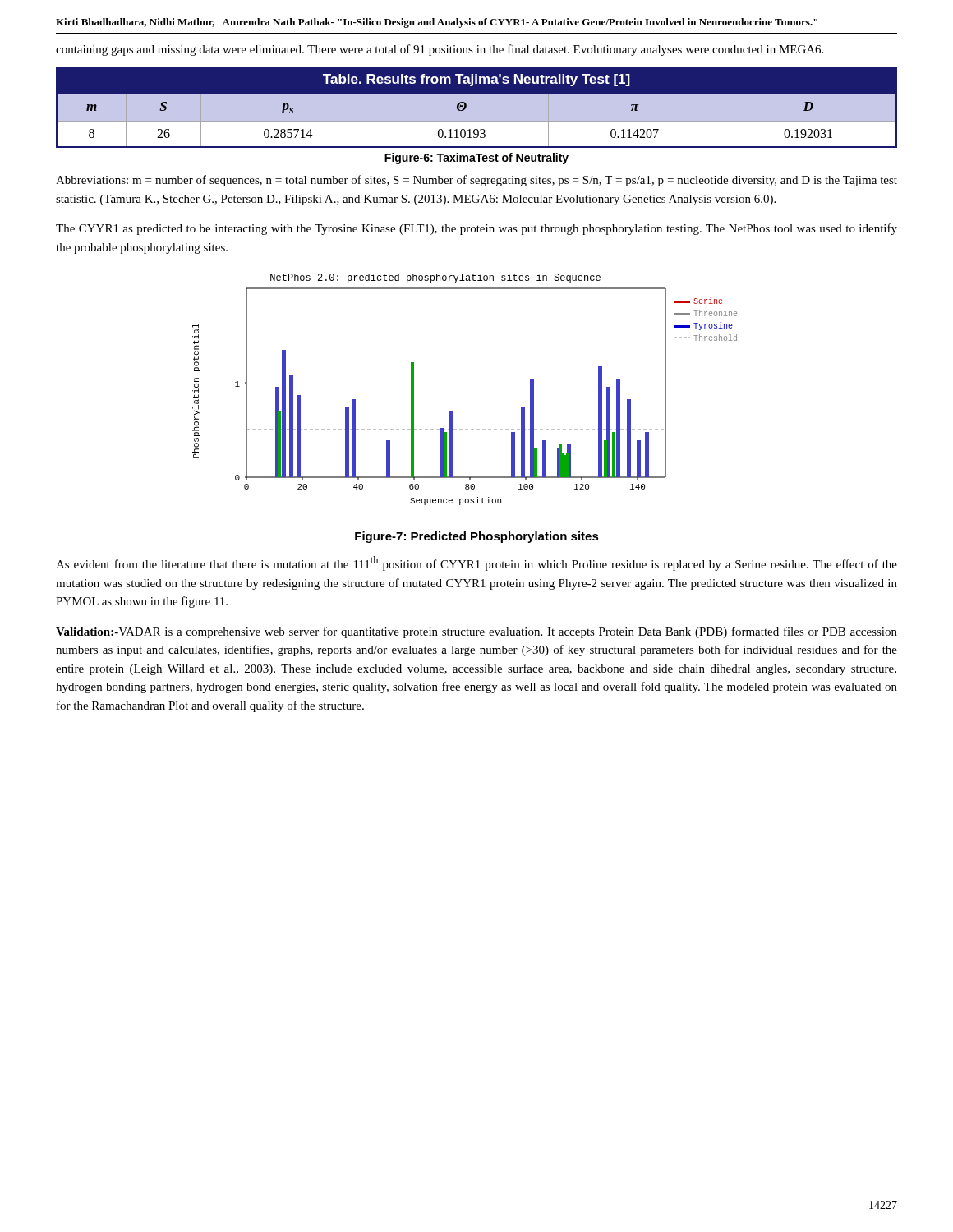Find the block starting "As evident from the"
Viewport: 953px width, 1232px height.
pos(476,581)
